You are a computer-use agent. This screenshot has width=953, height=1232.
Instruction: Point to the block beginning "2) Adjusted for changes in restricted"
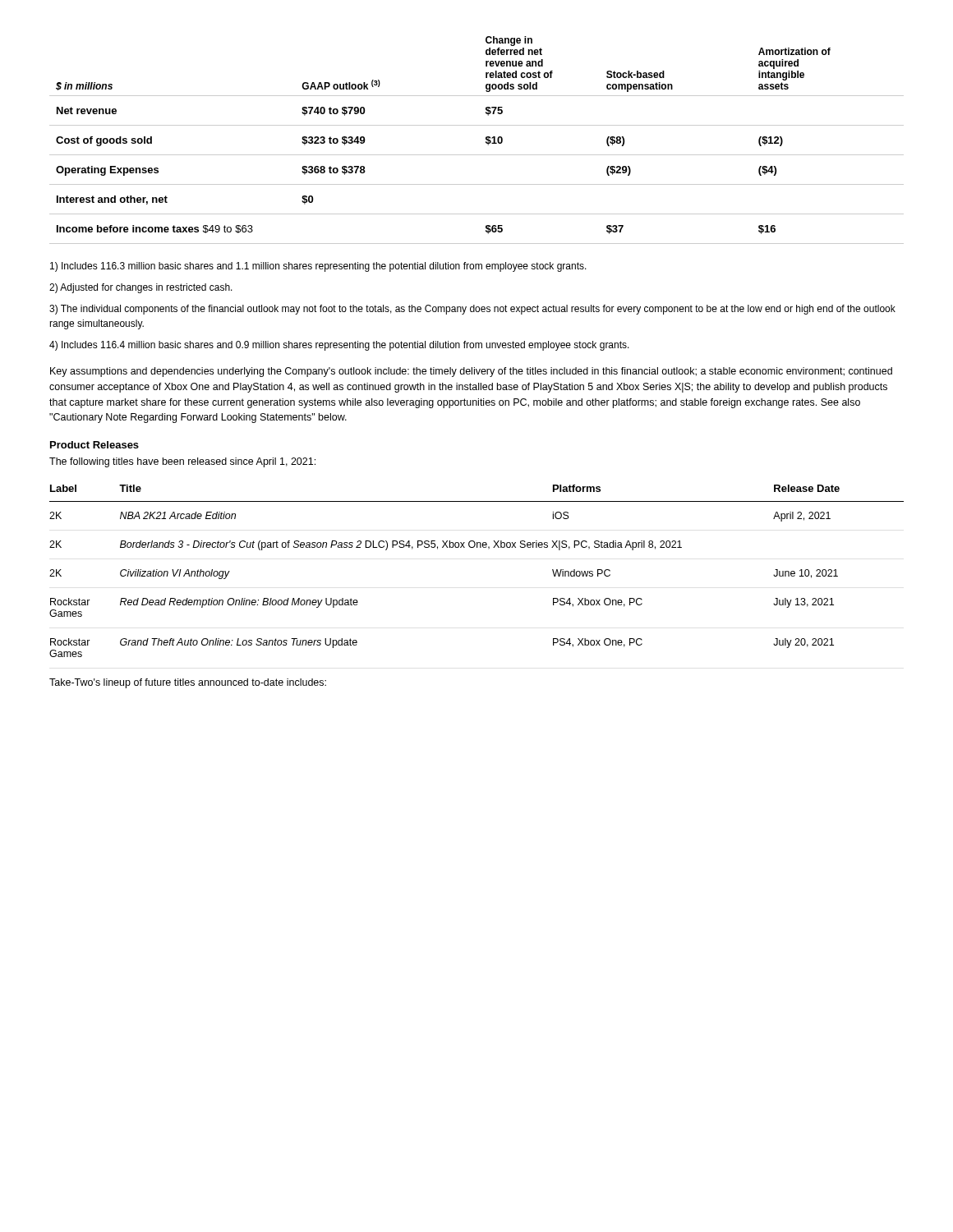coord(141,288)
